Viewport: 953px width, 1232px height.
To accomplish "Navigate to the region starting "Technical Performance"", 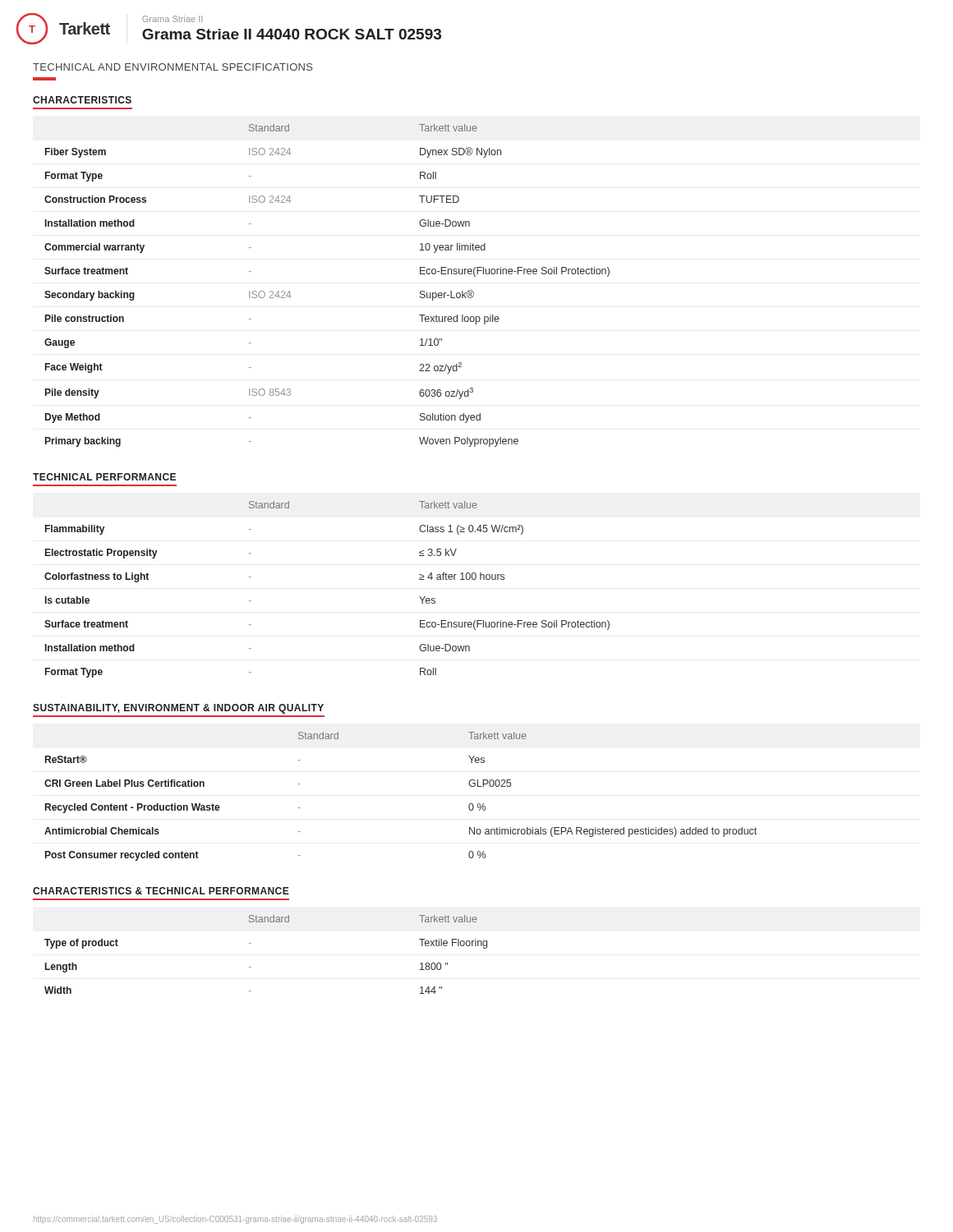I will [x=105, y=479].
